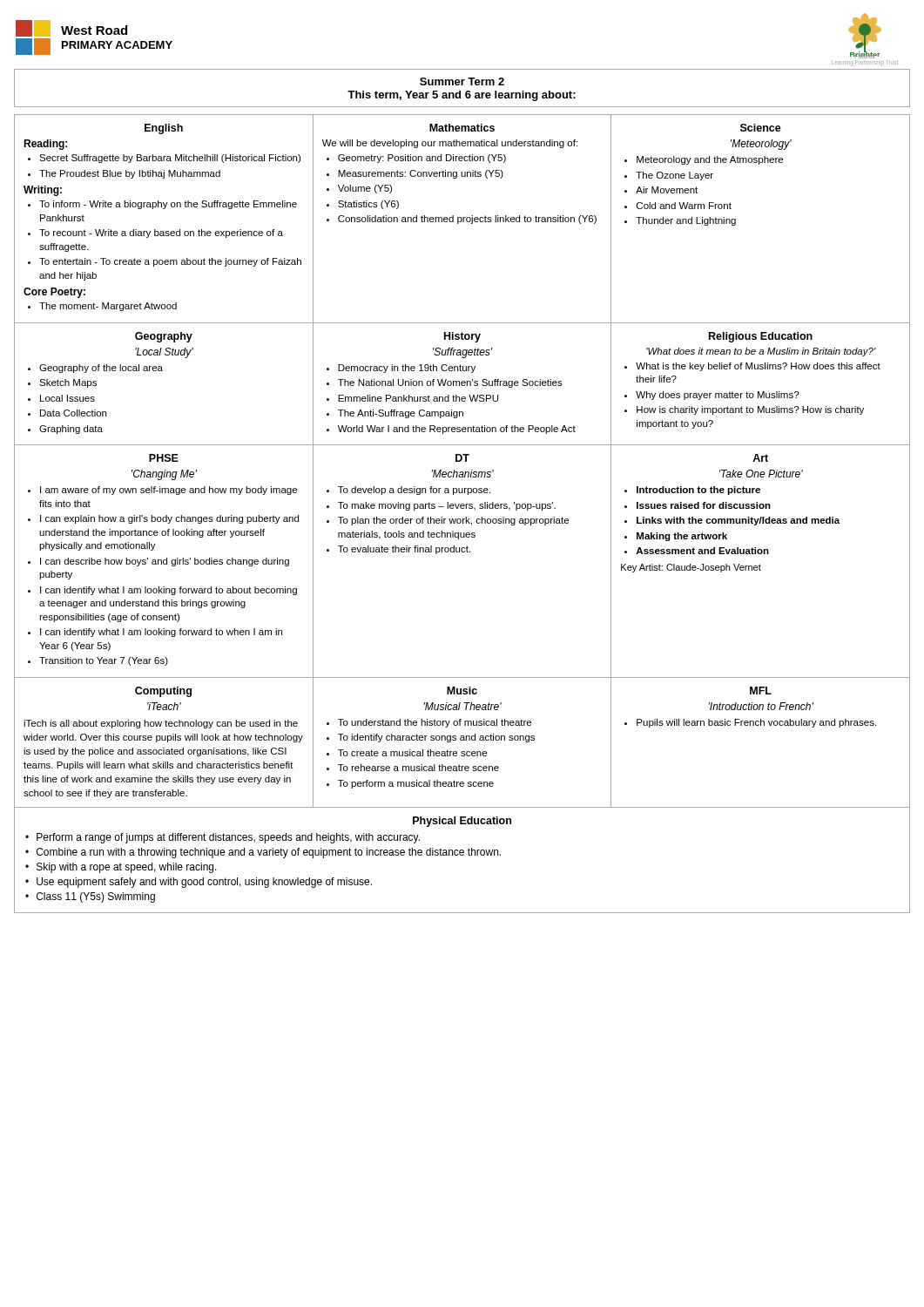Navigate to the text starting "Mathematics We will be developing our mathematical"

click(x=462, y=174)
